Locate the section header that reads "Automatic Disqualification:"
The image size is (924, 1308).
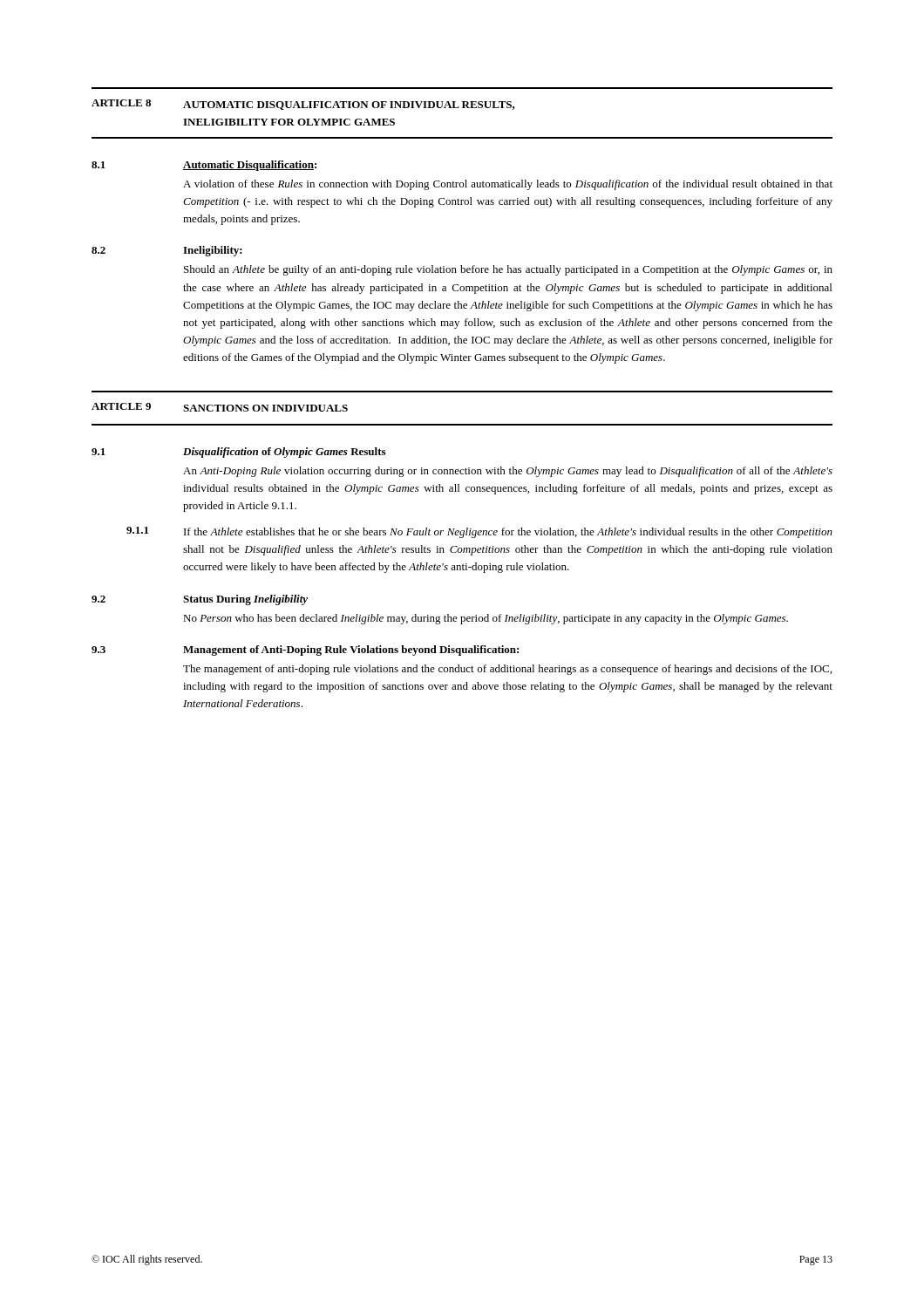tap(250, 164)
